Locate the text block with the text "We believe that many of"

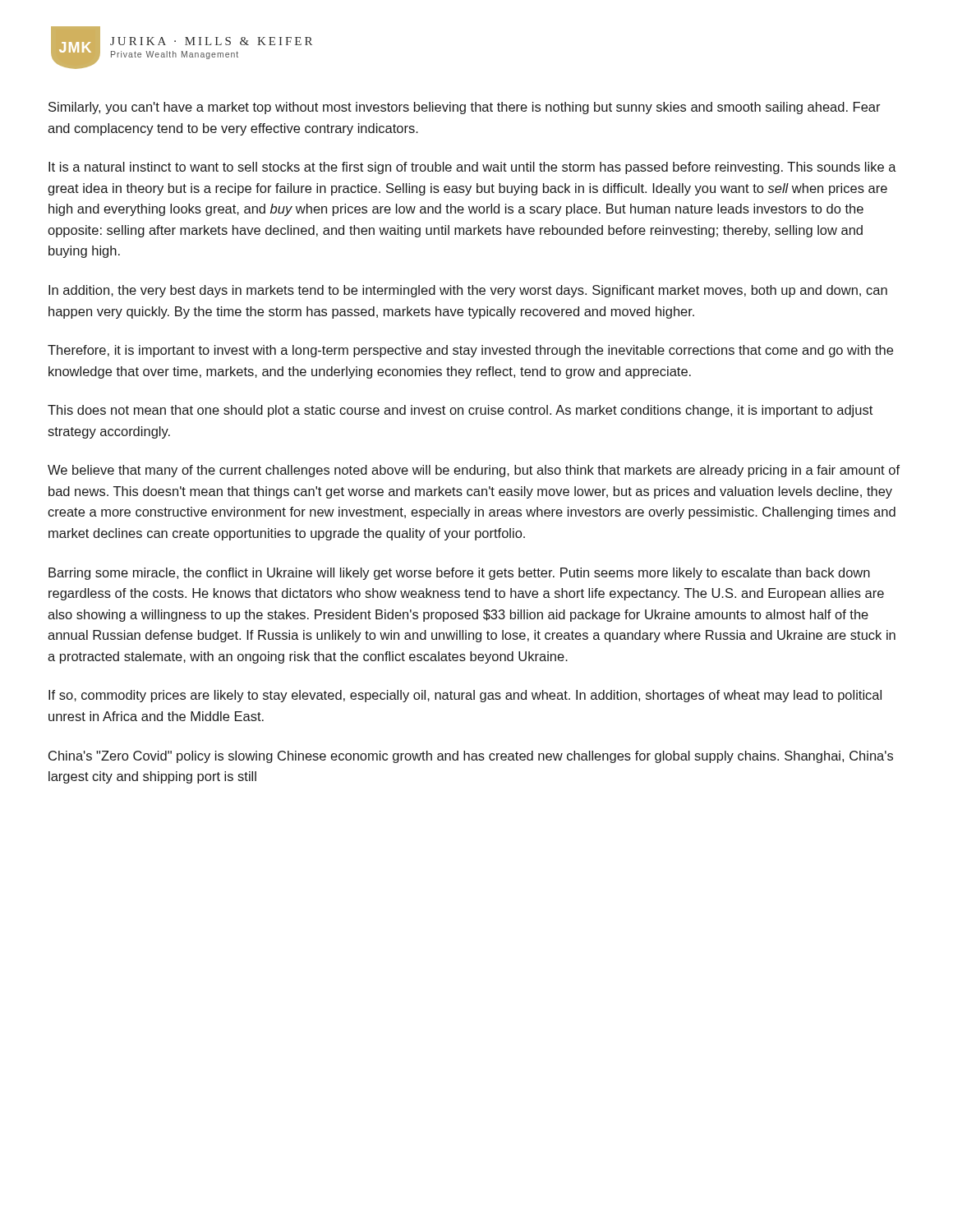pos(474,502)
